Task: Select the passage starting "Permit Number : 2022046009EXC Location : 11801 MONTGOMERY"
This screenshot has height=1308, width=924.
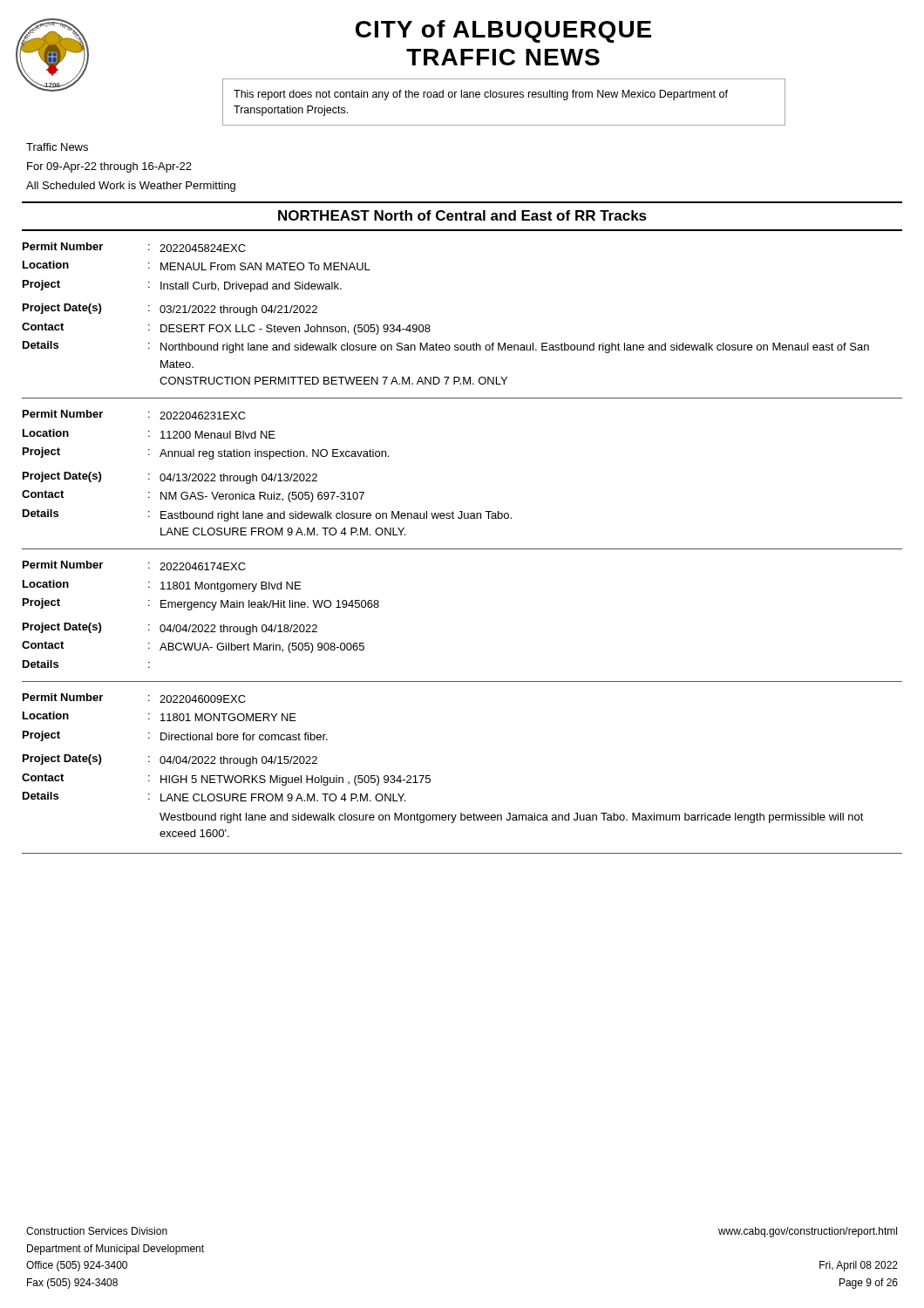Action: point(175,717)
